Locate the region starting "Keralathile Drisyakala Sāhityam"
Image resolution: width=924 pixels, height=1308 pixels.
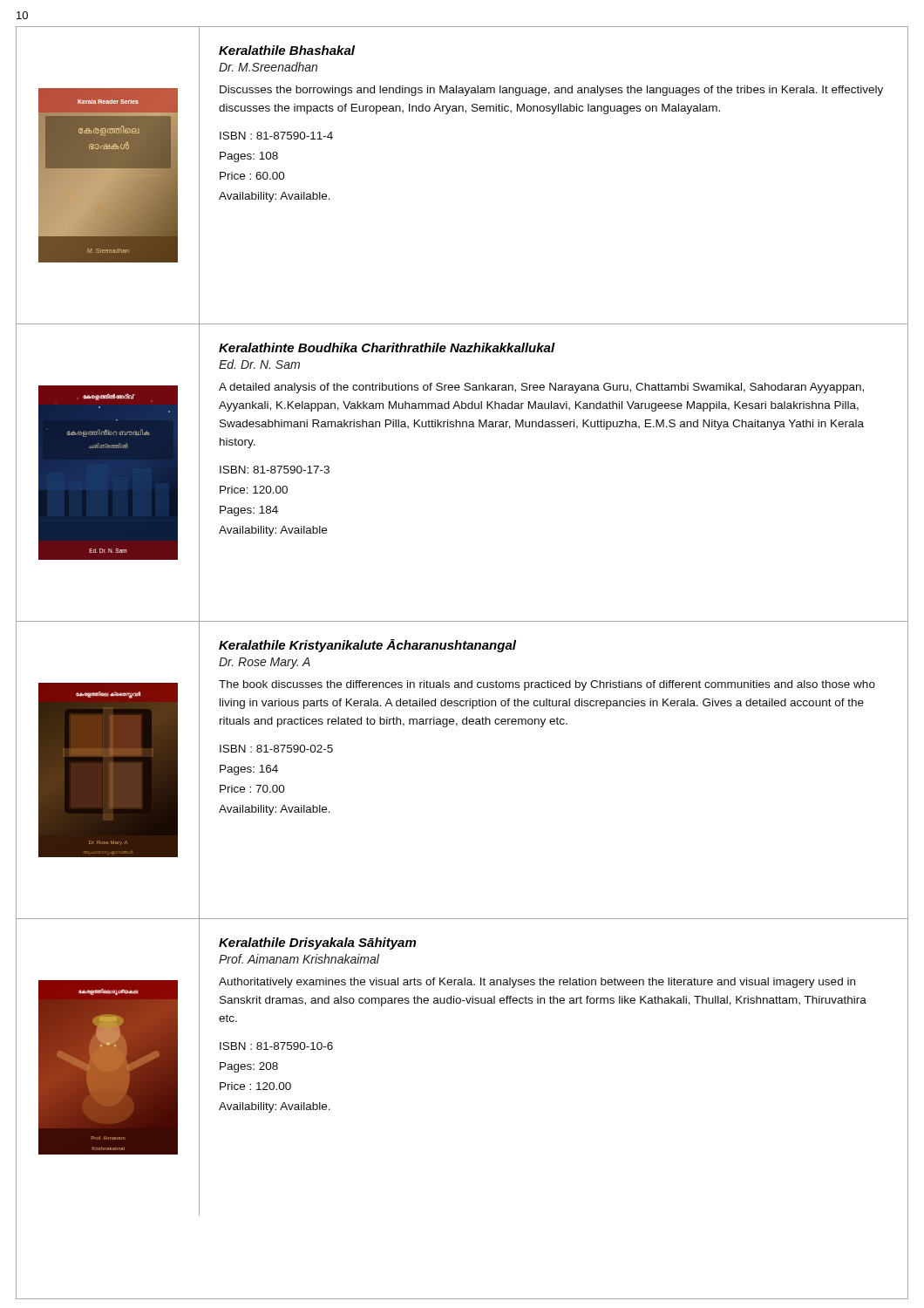318,942
